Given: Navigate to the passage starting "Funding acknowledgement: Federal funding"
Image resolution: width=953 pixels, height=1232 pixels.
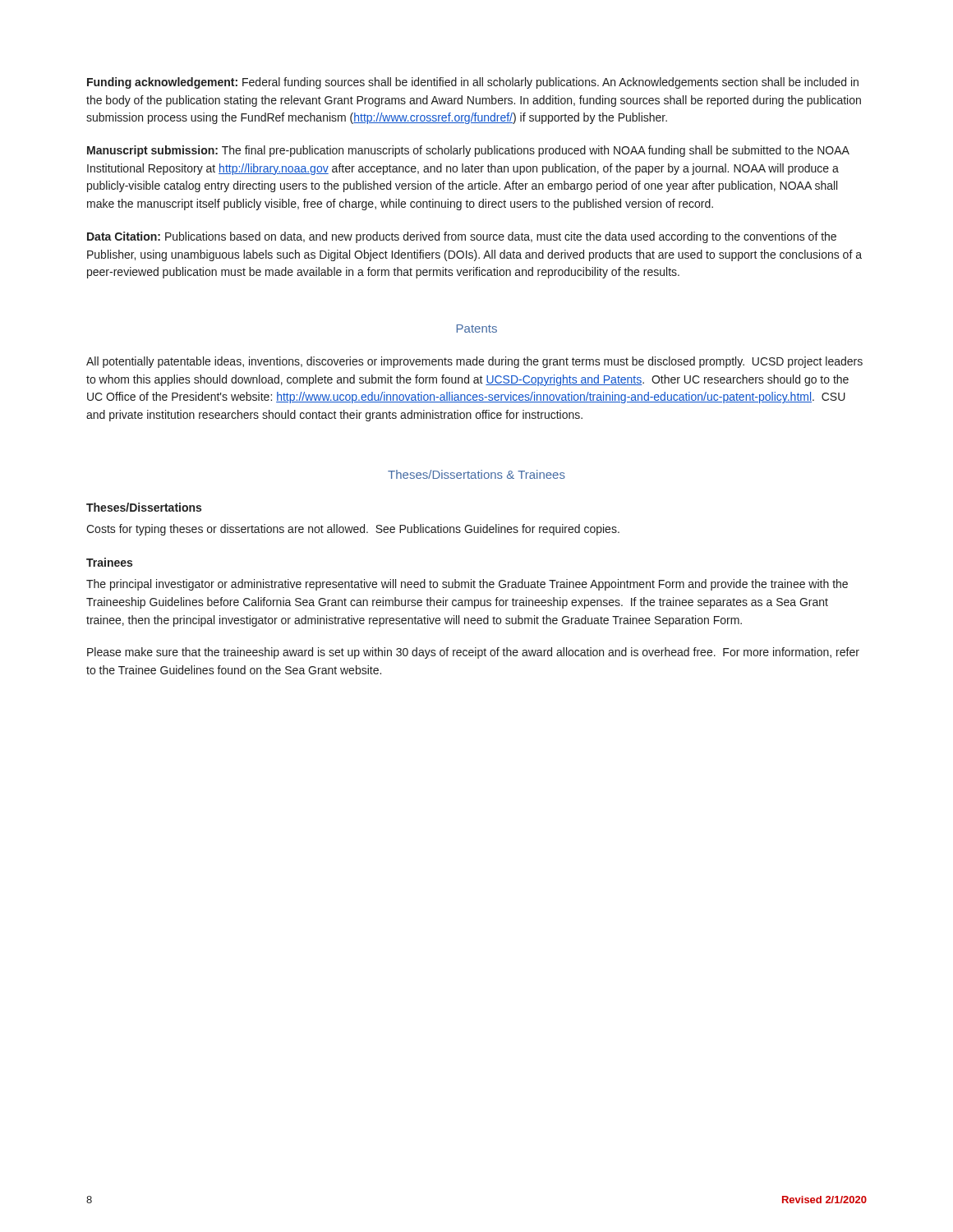Looking at the screenshot, I should (474, 100).
